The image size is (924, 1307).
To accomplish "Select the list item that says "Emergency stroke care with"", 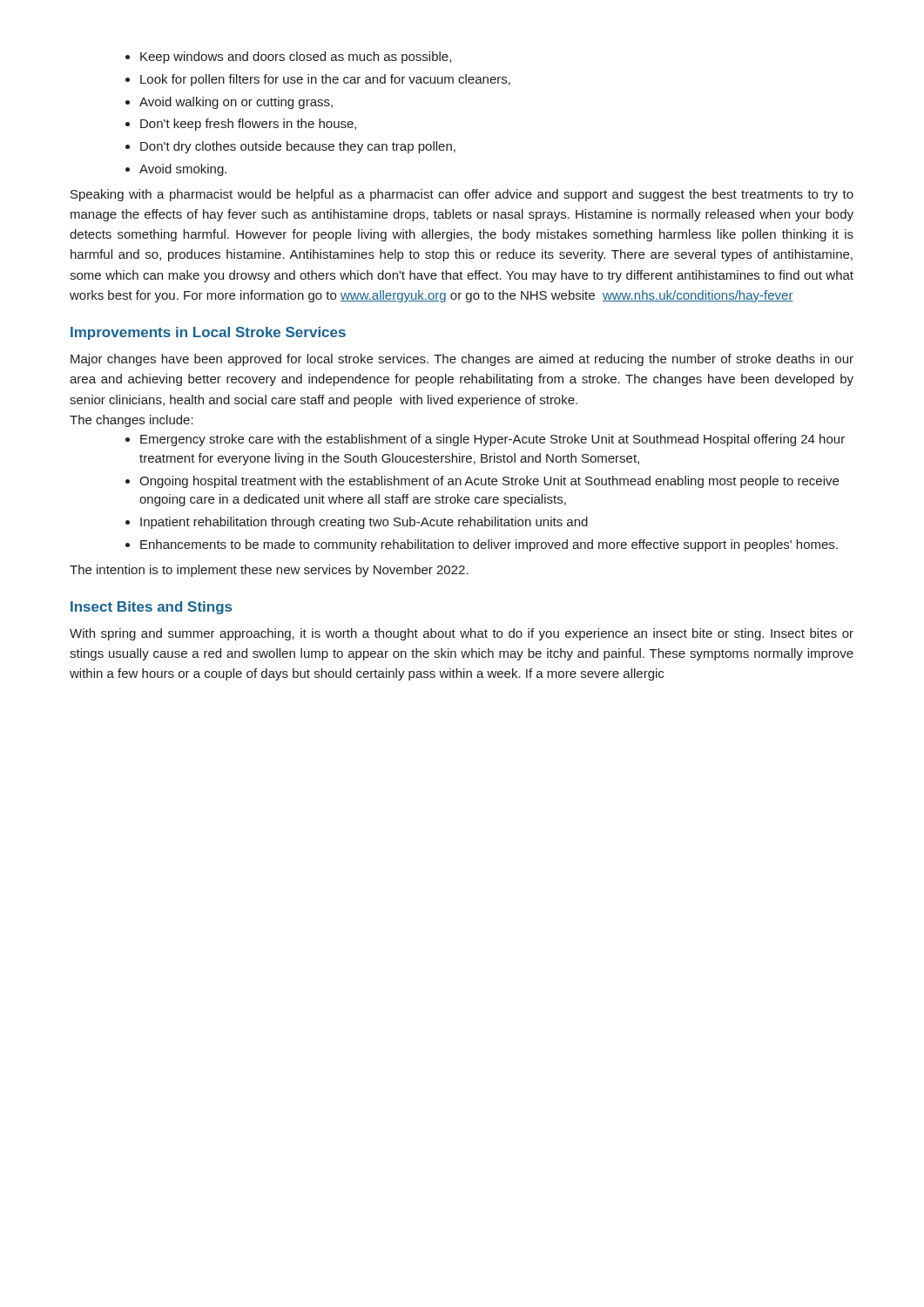I will 496,449.
